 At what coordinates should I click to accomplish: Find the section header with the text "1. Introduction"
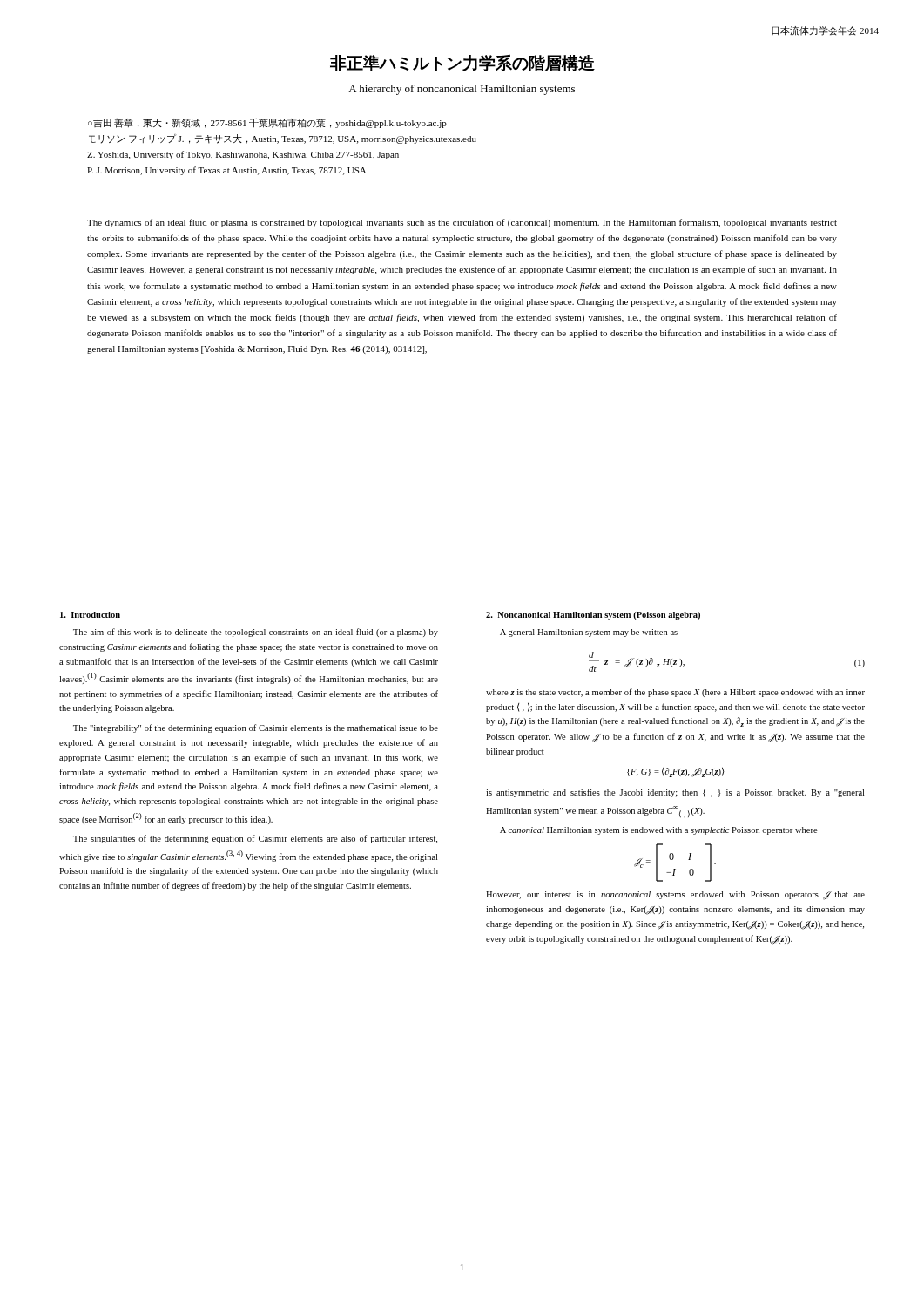point(90,615)
